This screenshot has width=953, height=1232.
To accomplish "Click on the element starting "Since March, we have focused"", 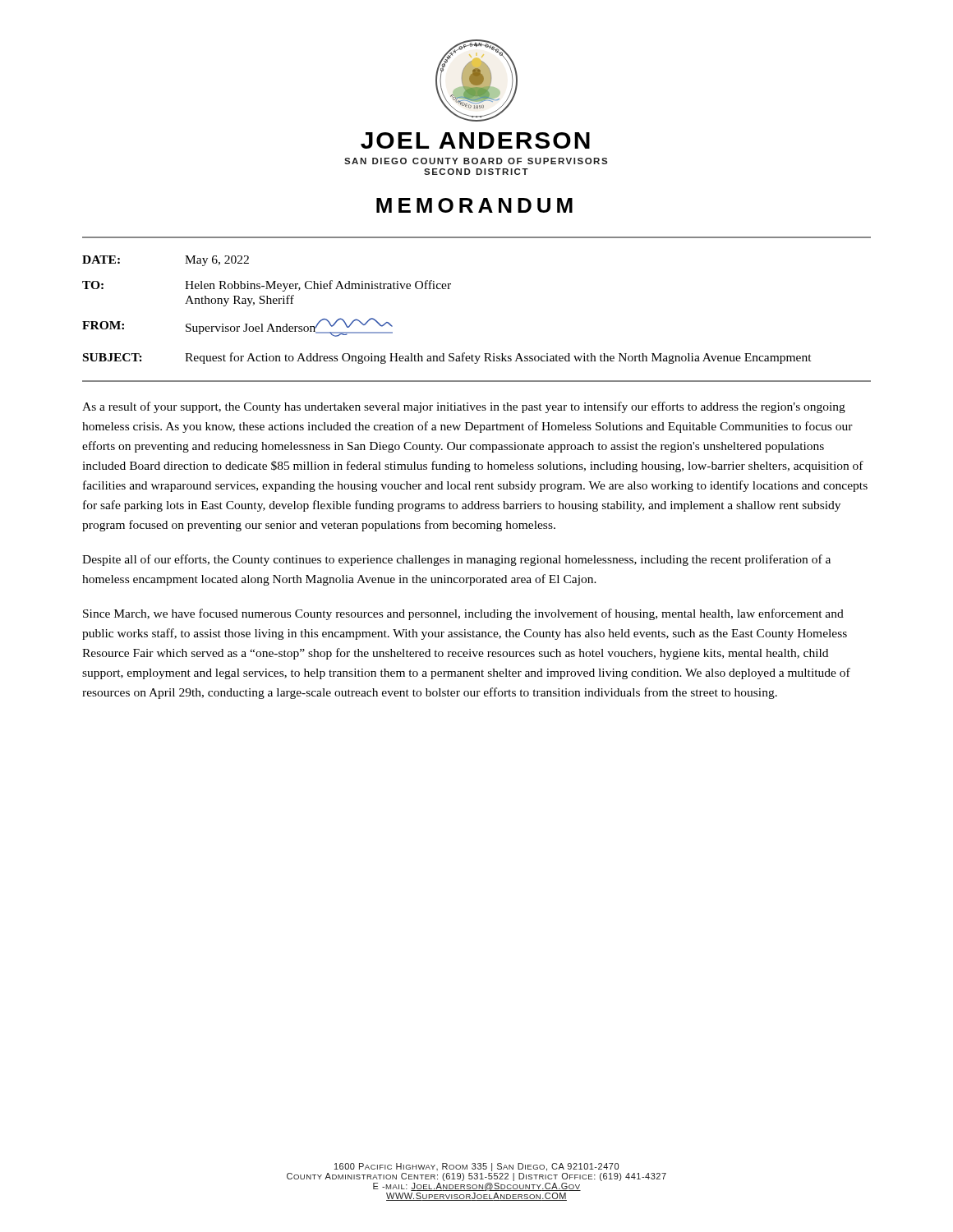I will [466, 653].
